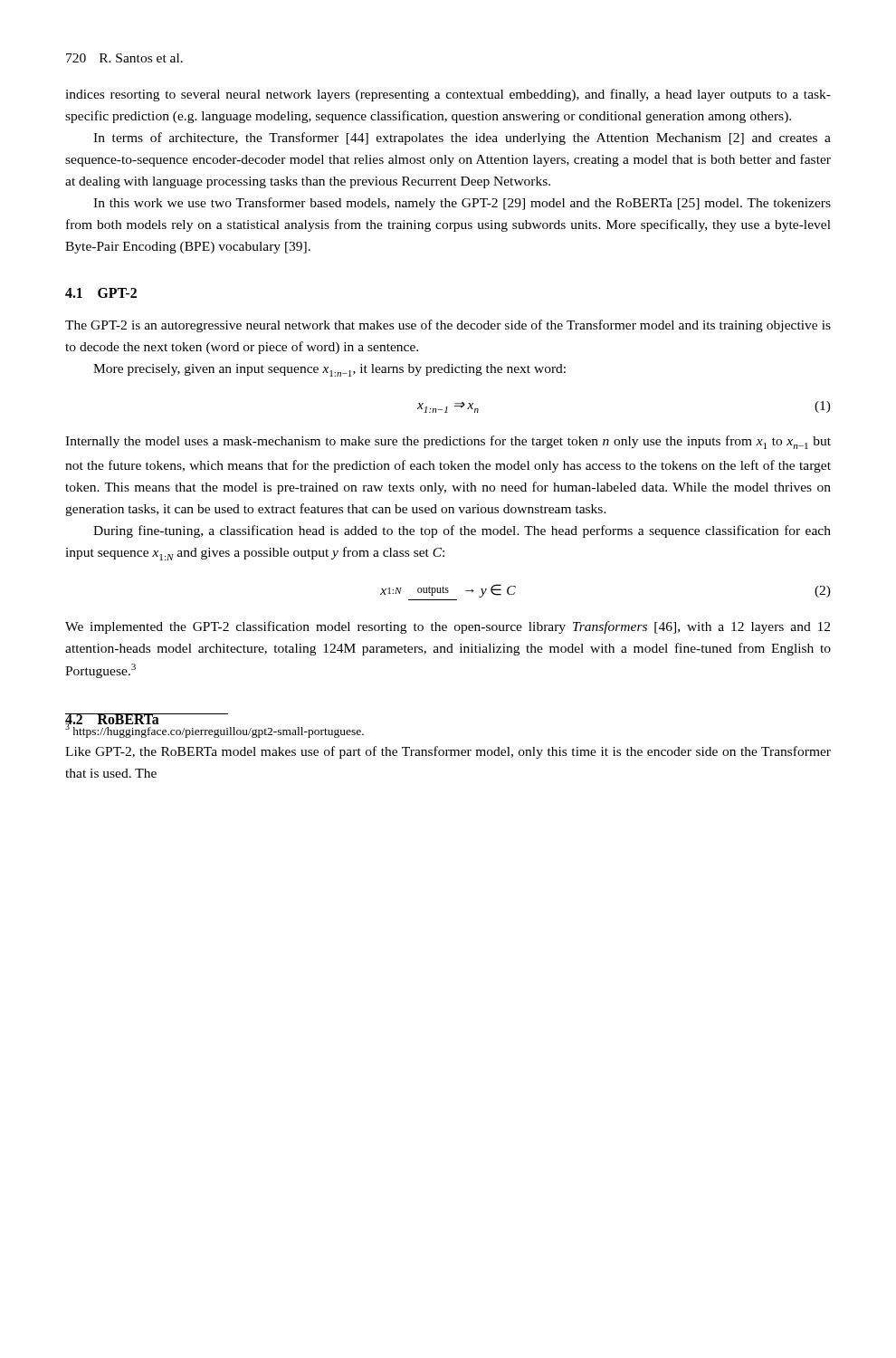Locate the block of text that opens with "In this work we"
This screenshot has height=1358, width=896.
coord(448,225)
